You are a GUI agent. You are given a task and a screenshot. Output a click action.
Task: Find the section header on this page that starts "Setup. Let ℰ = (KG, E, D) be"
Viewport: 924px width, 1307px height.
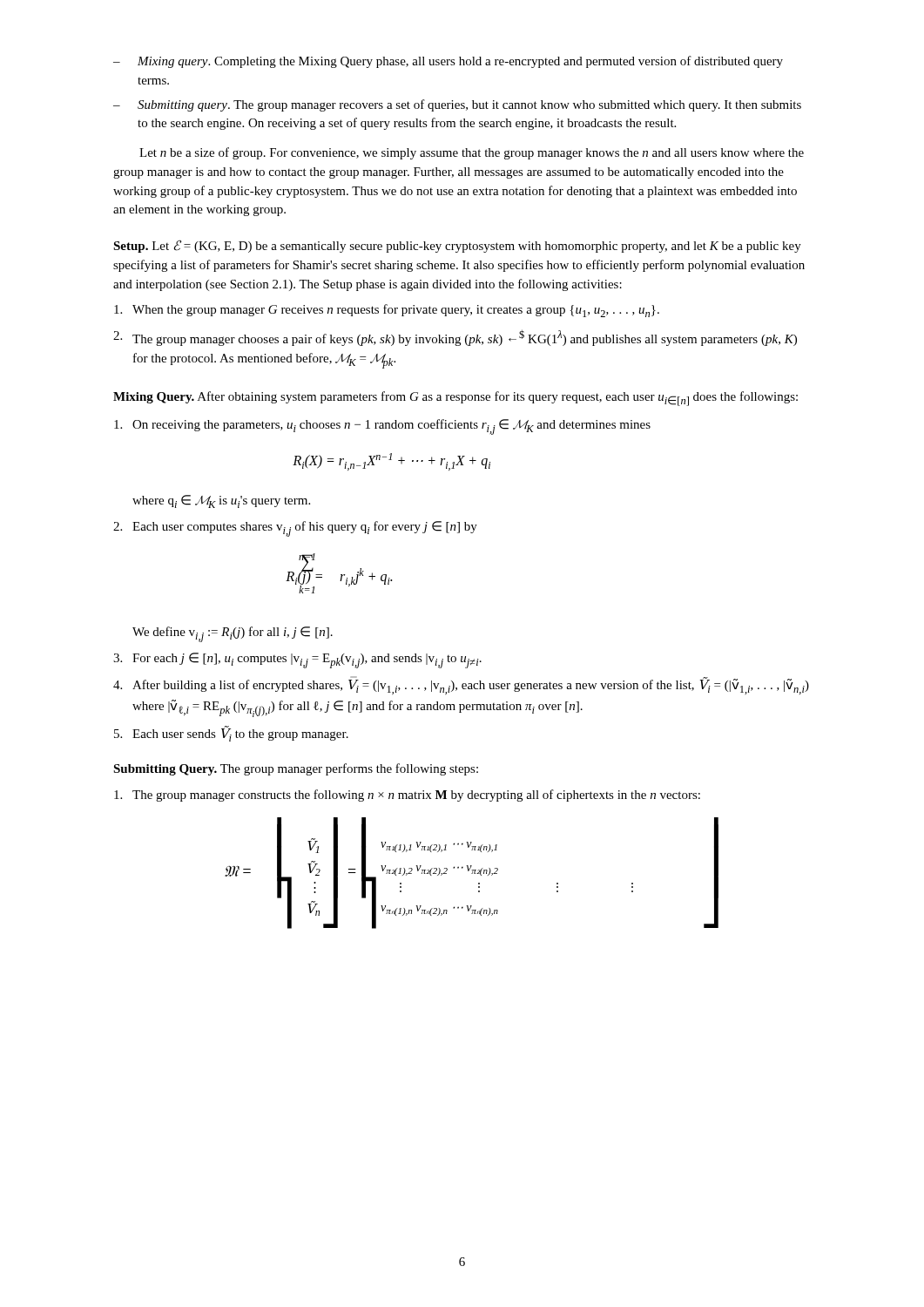(x=459, y=265)
